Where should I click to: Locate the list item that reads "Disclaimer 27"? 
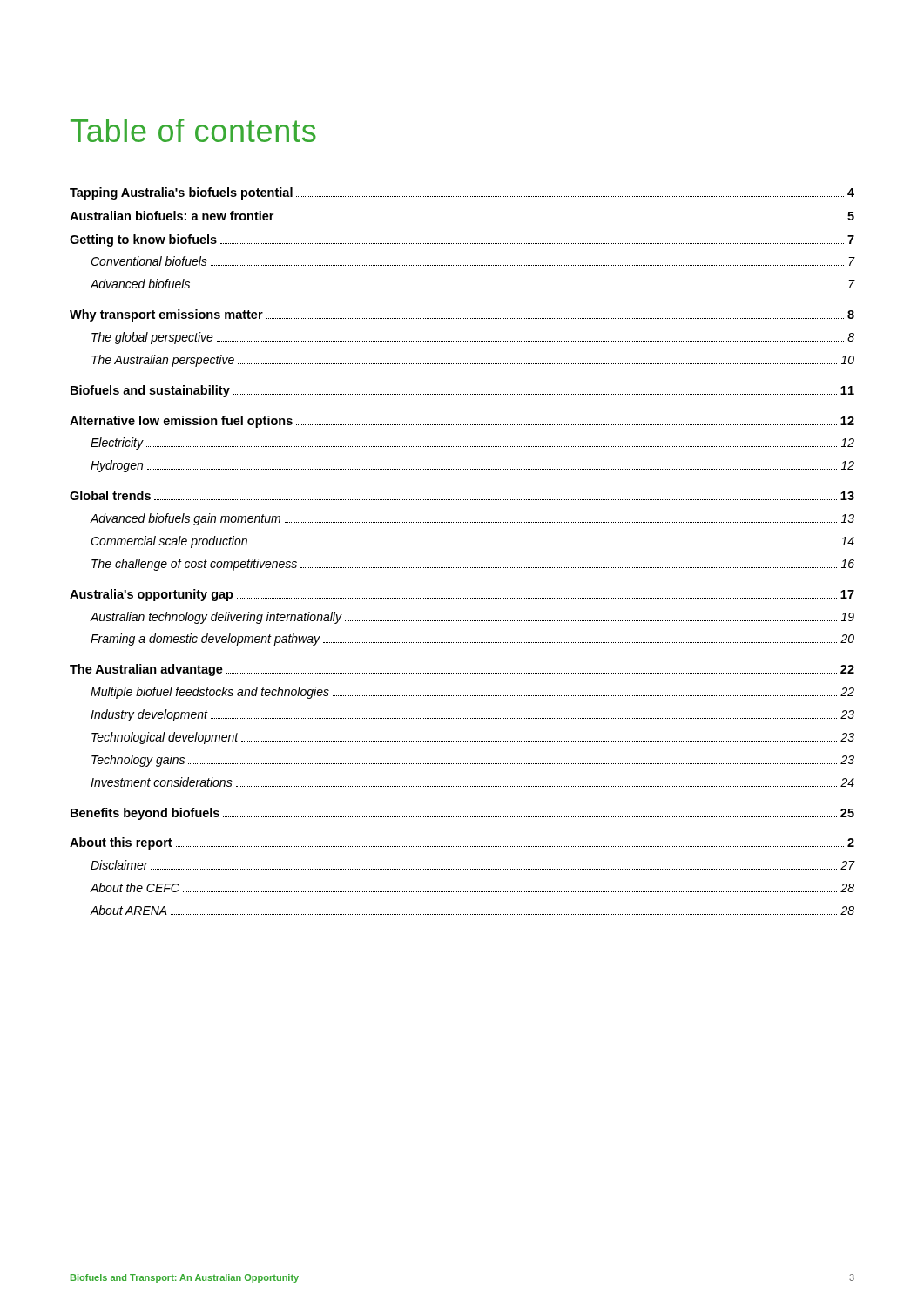462,866
